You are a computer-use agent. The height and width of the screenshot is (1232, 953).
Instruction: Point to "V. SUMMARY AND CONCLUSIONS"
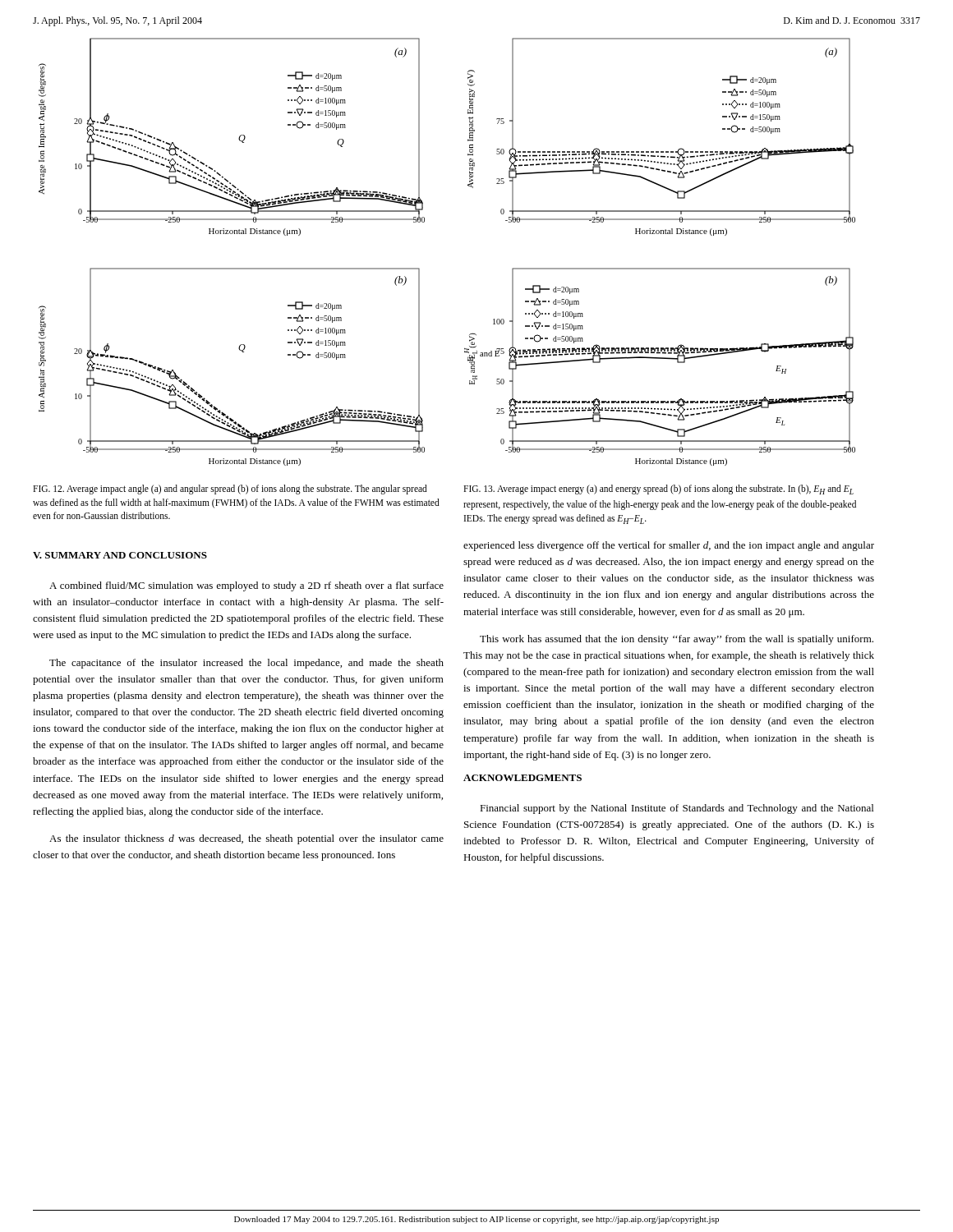[120, 555]
